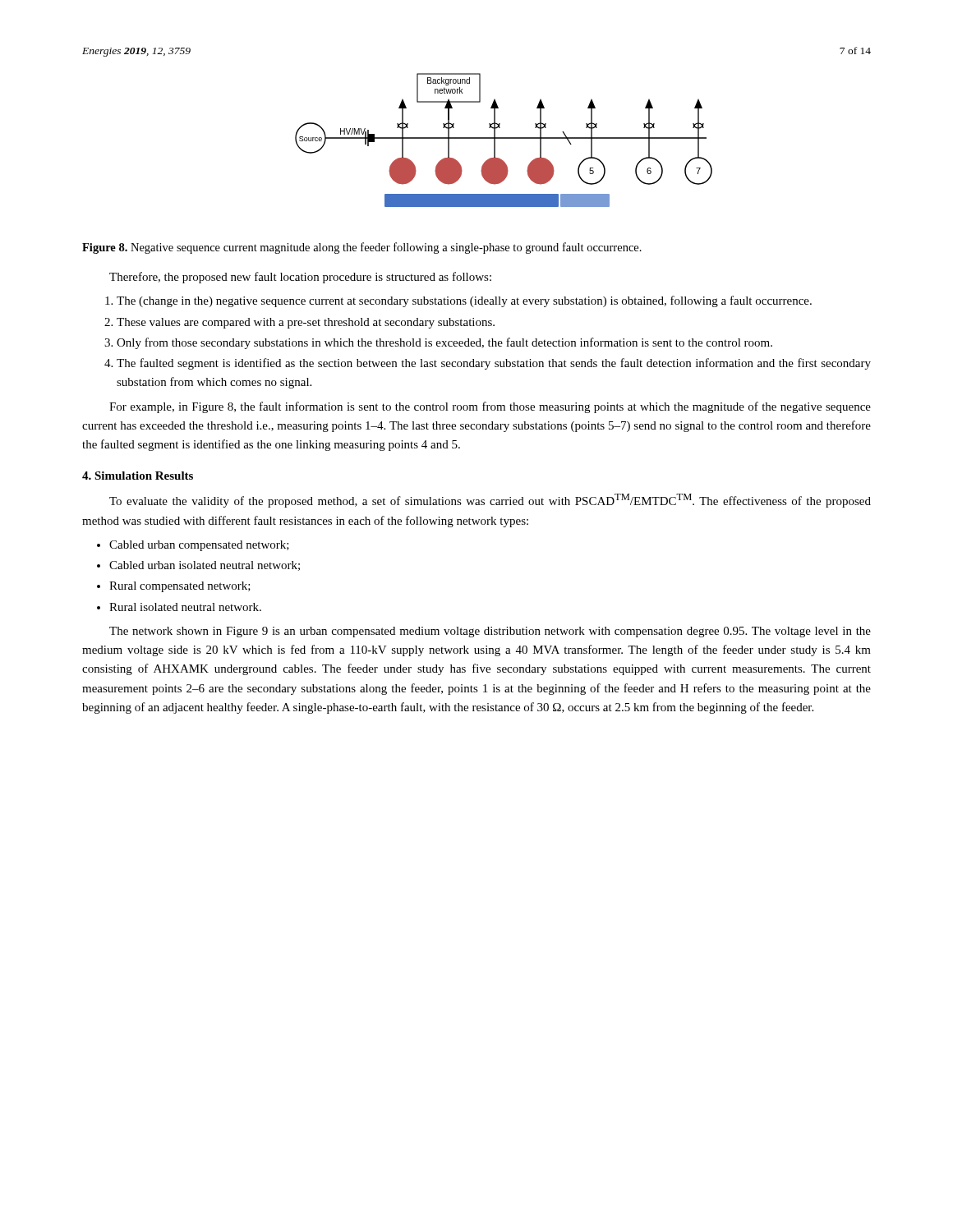This screenshot has height=1232, width=953.
Task: Locate the passage starting "4. Simulation Results"
Action: tap(138, 476)
